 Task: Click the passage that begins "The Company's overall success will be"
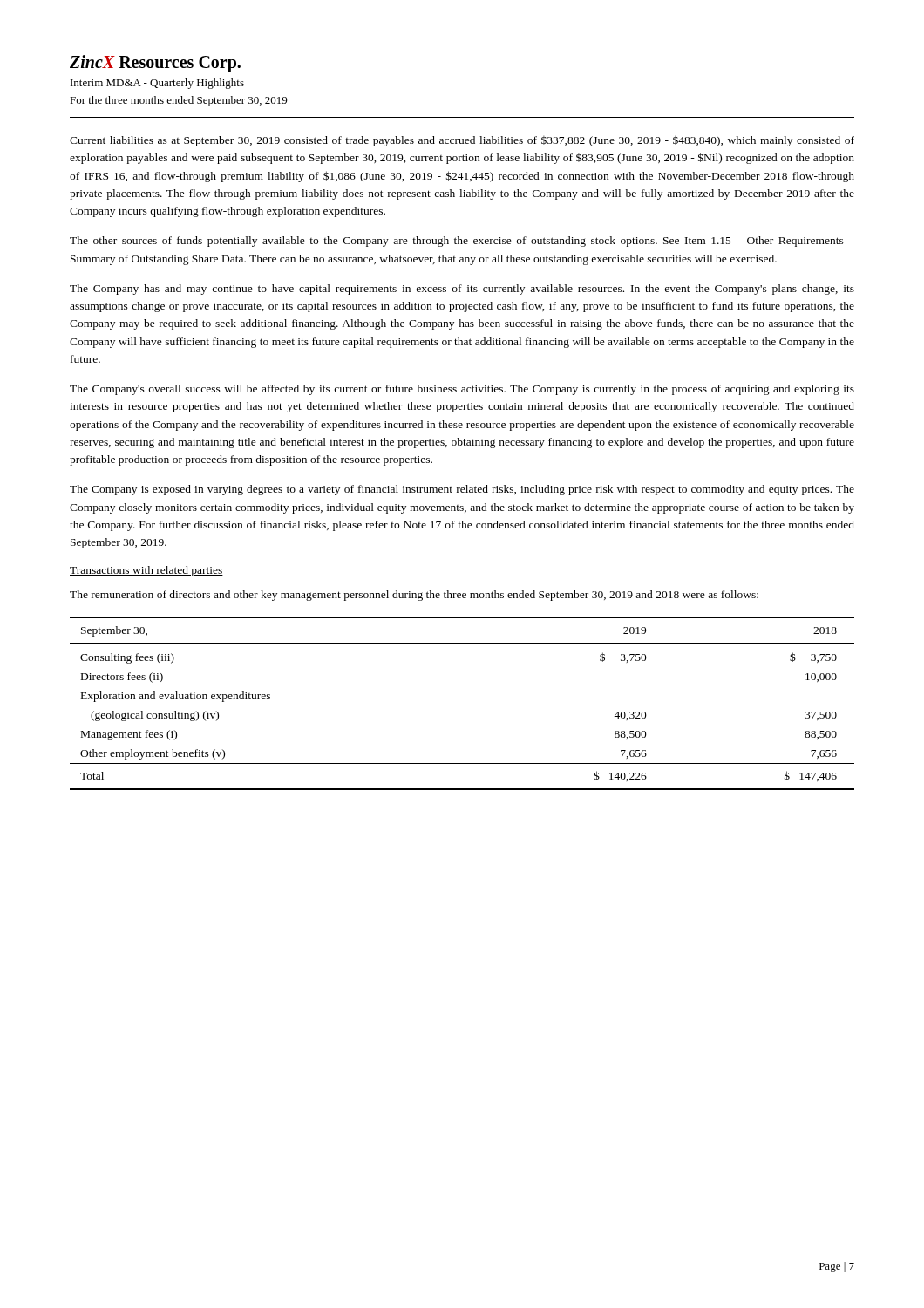click(462, 424)
